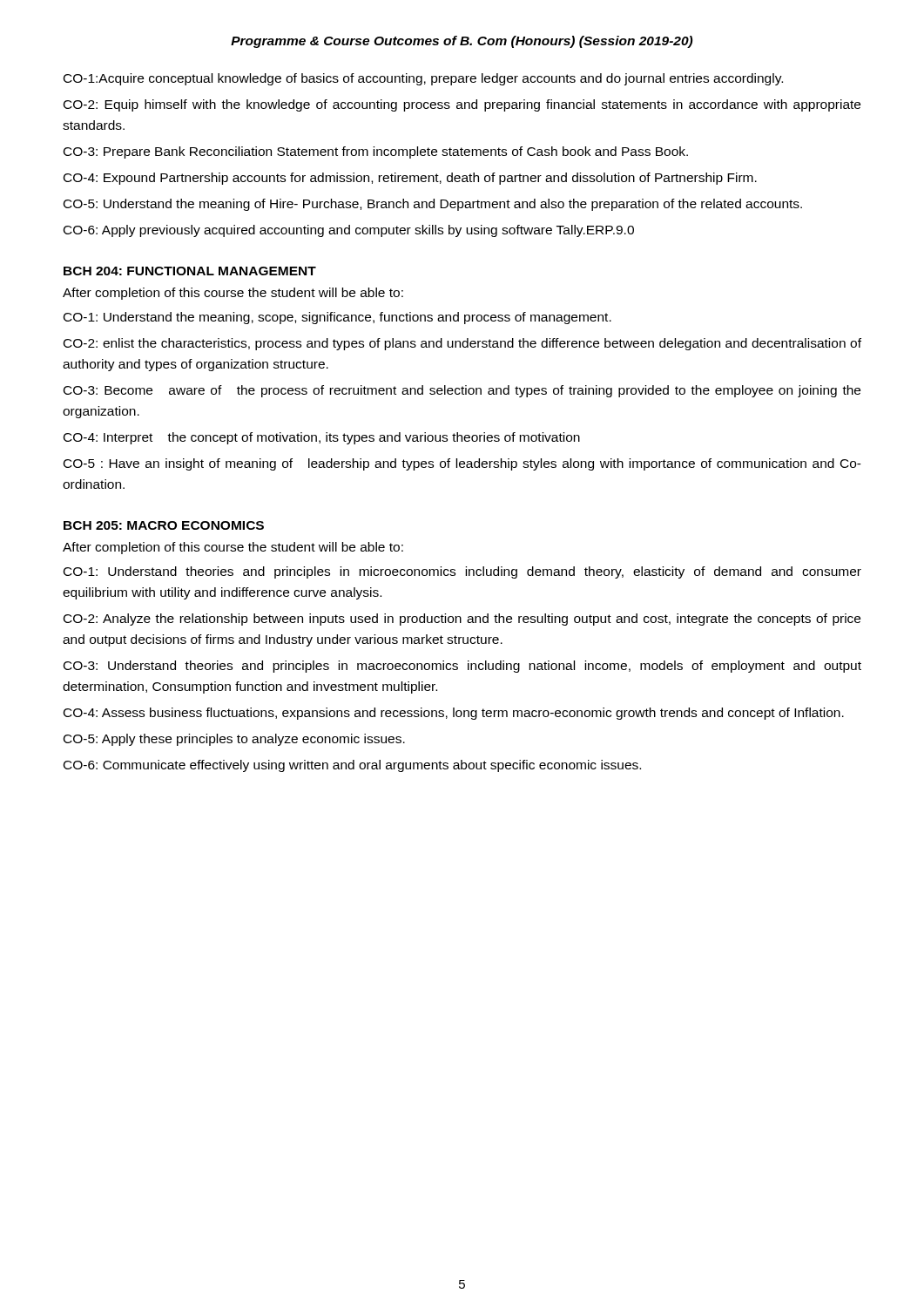The width and height of the screenshot is (924, 1307).
Task: Click the passage that begins "CO-1: Understand theories and principles in microeconomics including"
Action: [462, 582]
